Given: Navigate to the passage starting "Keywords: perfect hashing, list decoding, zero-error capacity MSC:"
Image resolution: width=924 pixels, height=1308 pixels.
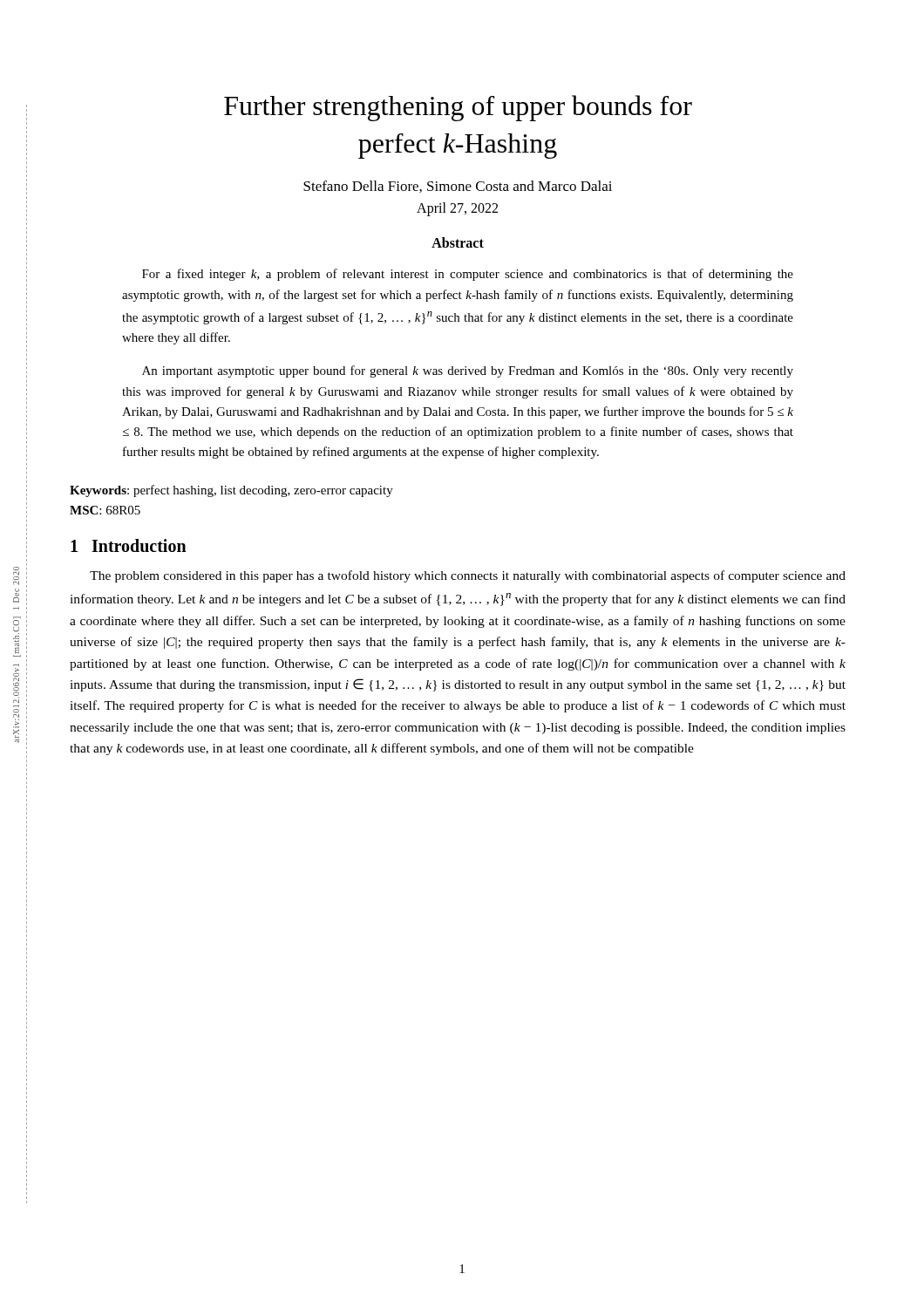Looking at the screenshot, I should pos(231,500).
